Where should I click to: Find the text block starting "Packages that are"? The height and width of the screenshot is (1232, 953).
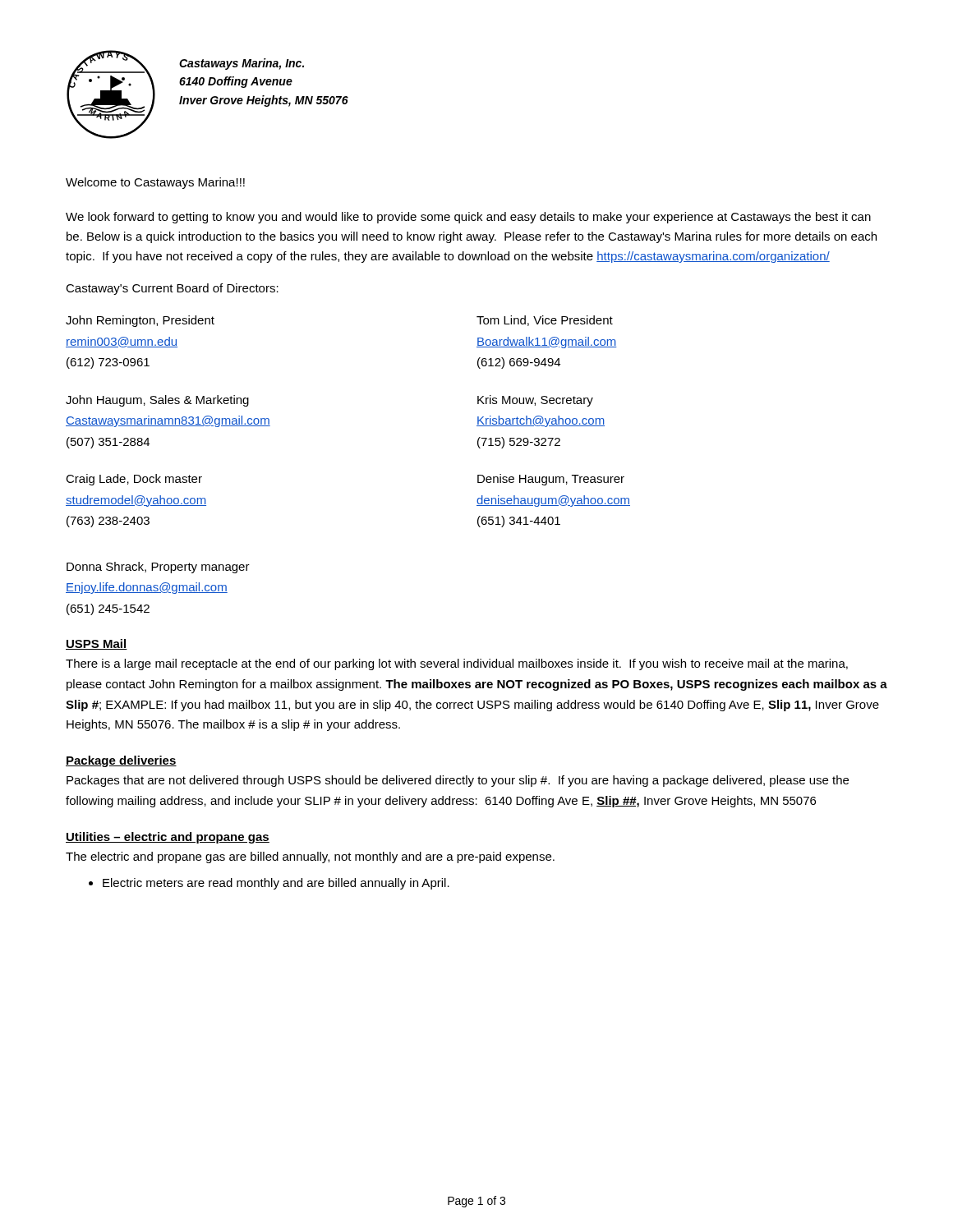[x=458, y=790]
